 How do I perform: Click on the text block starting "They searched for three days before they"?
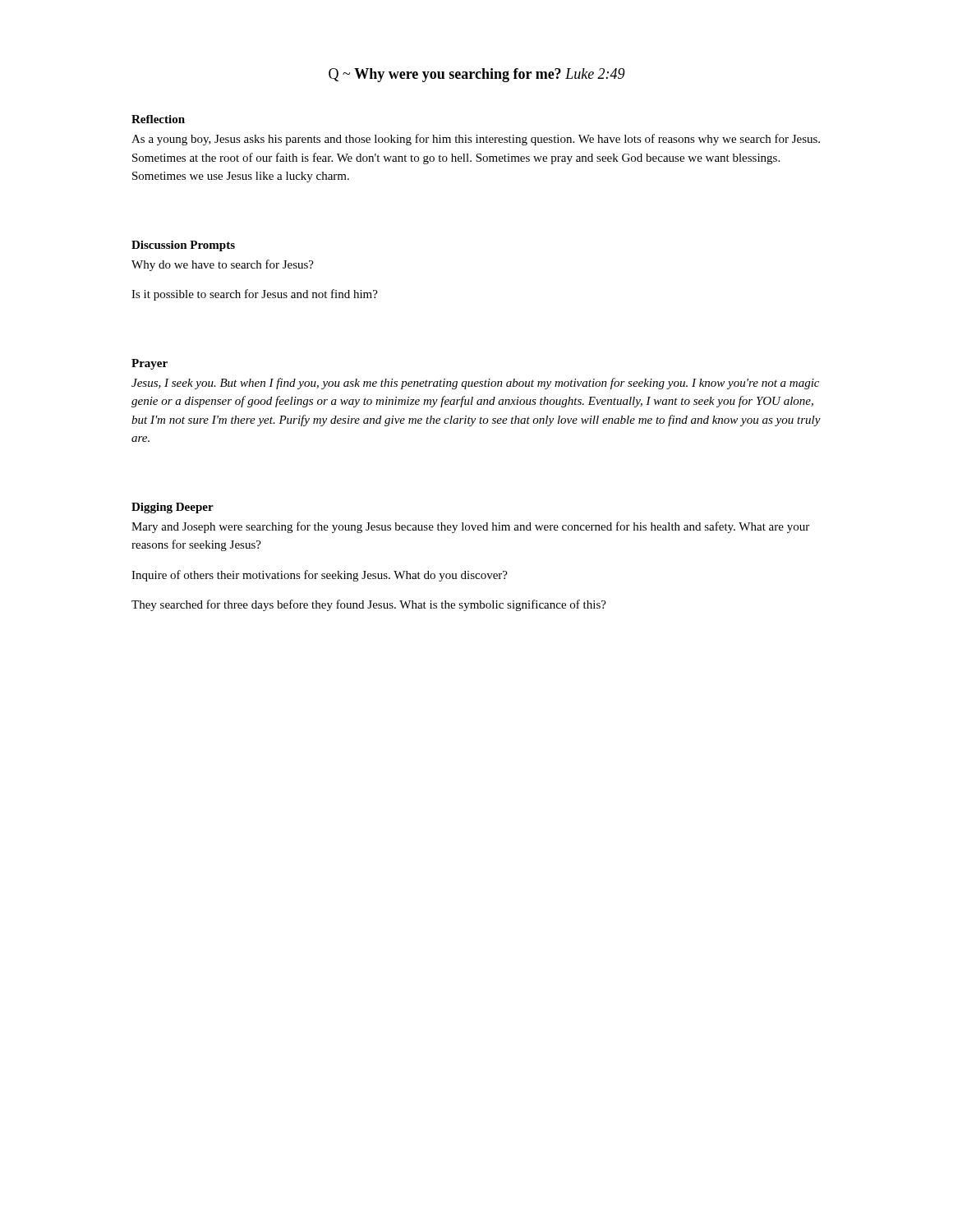[369, 604]
